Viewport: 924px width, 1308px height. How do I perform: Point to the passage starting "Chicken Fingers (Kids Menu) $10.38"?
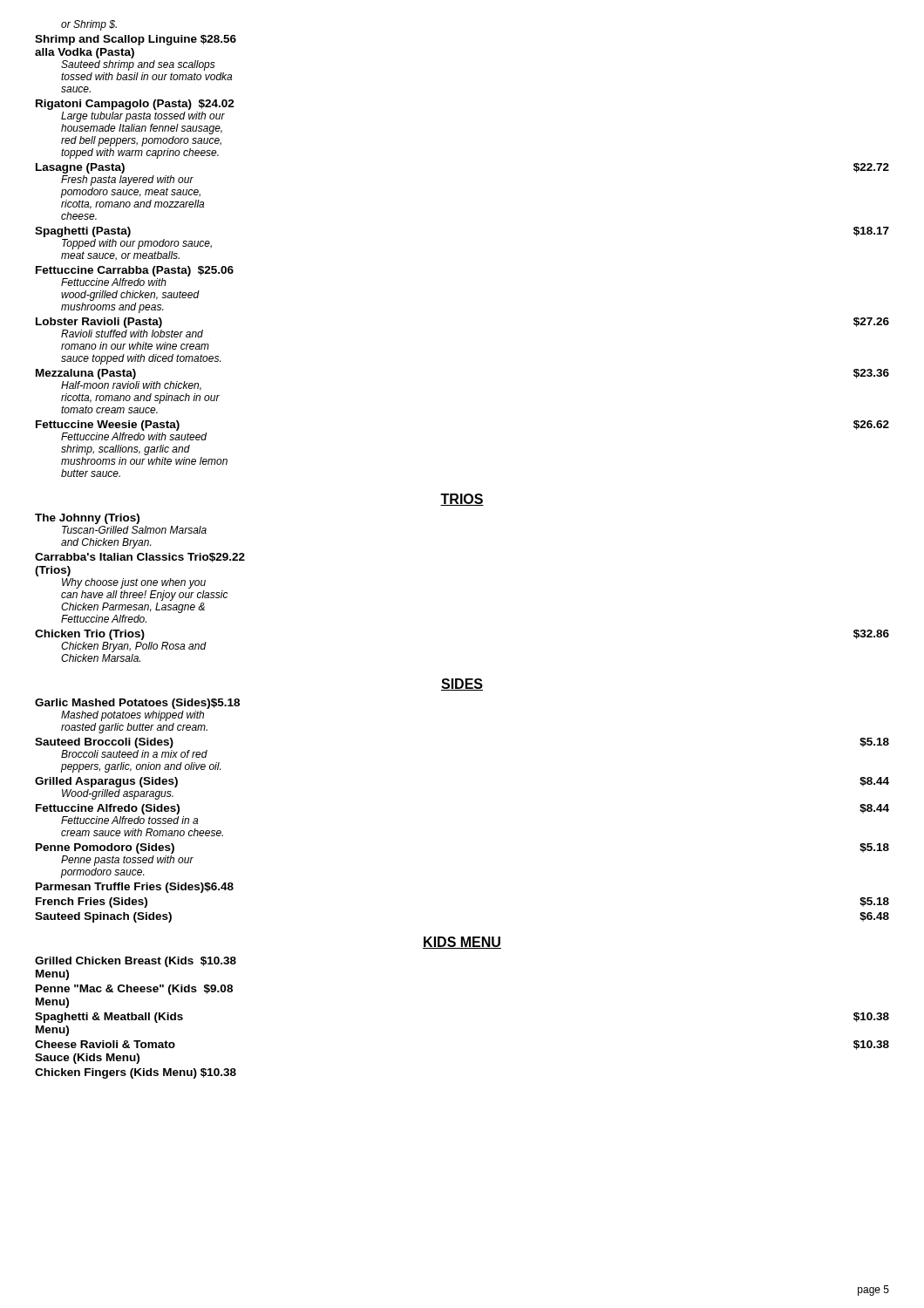[x=136, y=1072]
